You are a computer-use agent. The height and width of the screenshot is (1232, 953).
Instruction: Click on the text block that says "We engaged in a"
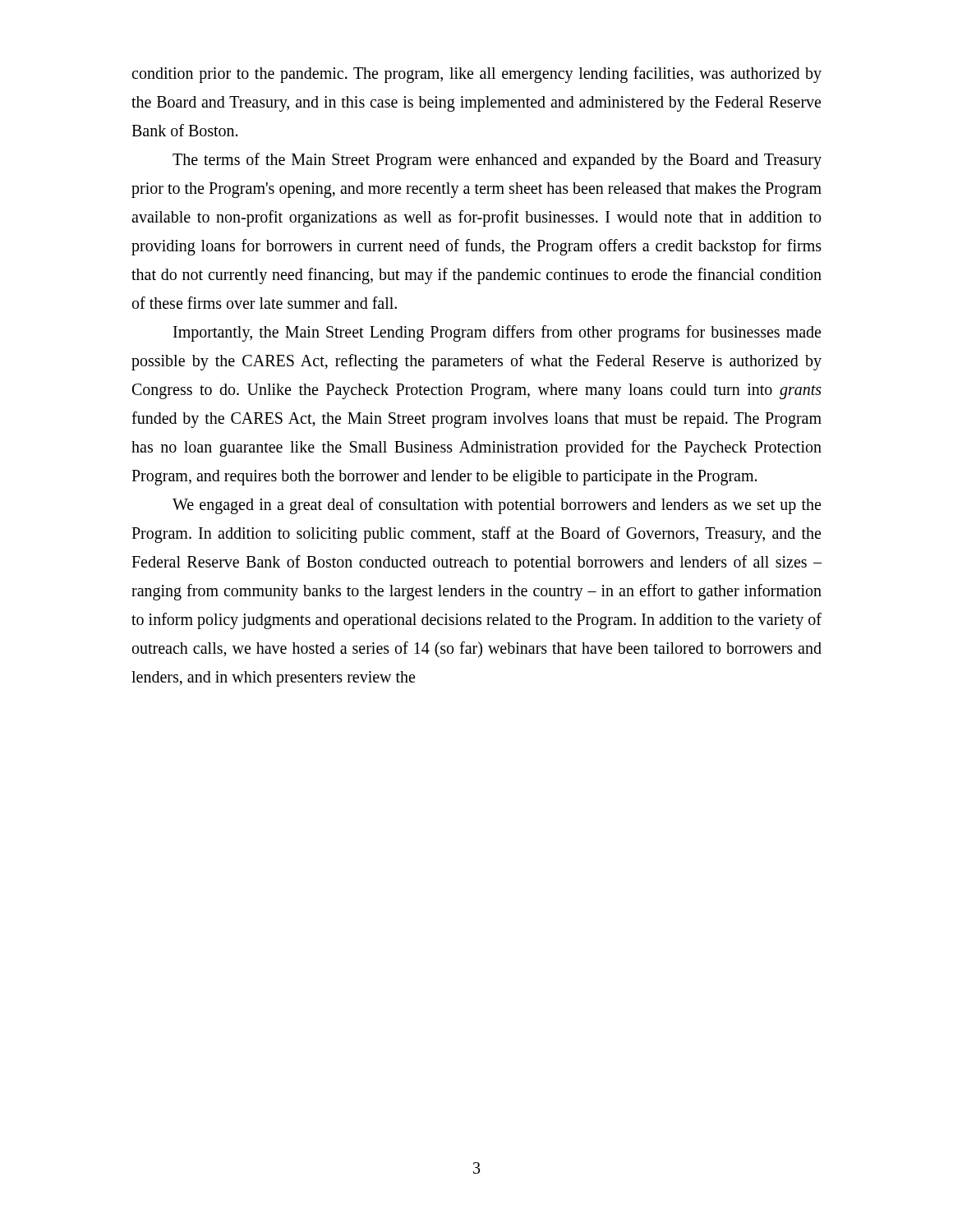click(x=476, y=591)
